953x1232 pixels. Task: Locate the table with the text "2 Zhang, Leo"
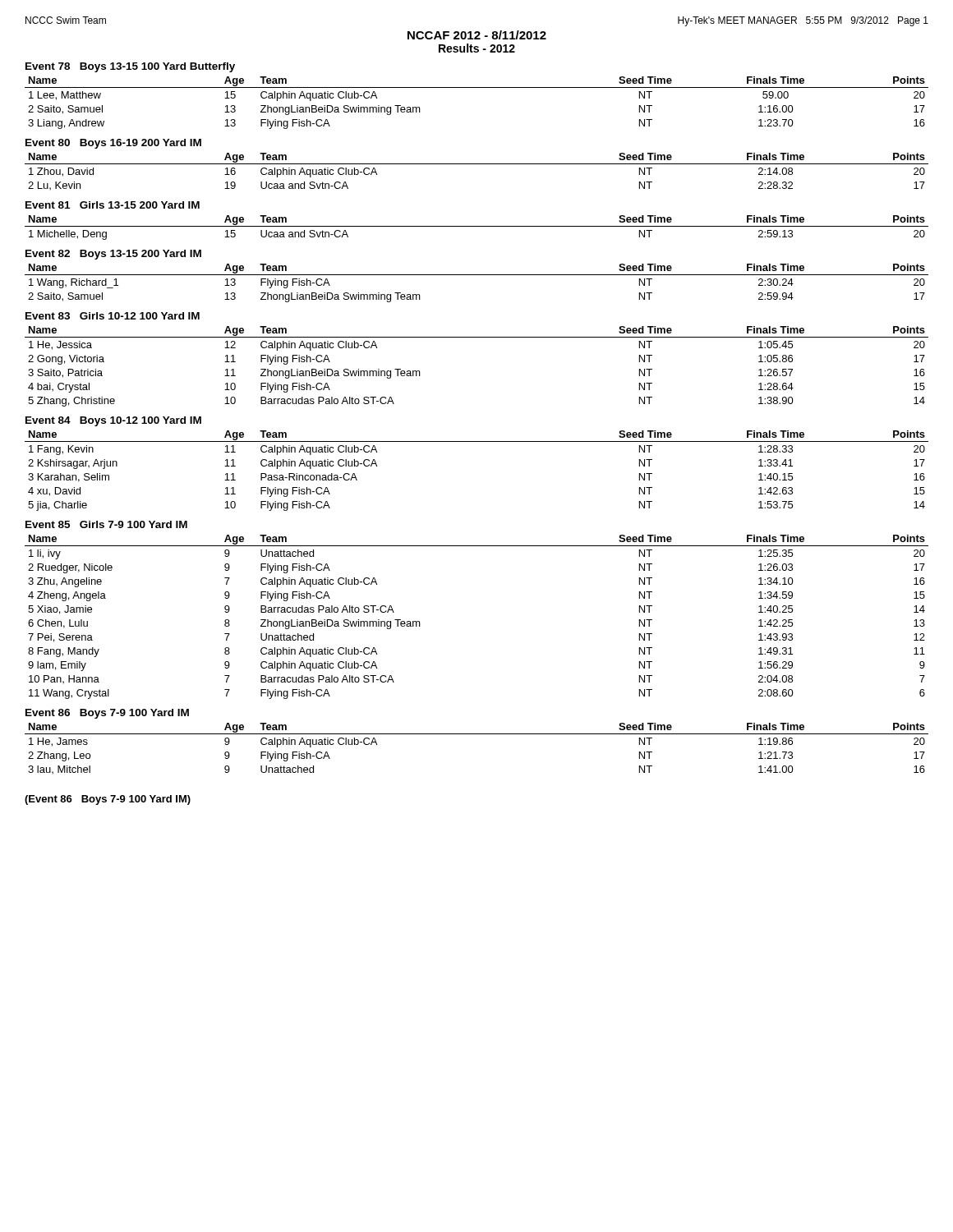point(476,748)
